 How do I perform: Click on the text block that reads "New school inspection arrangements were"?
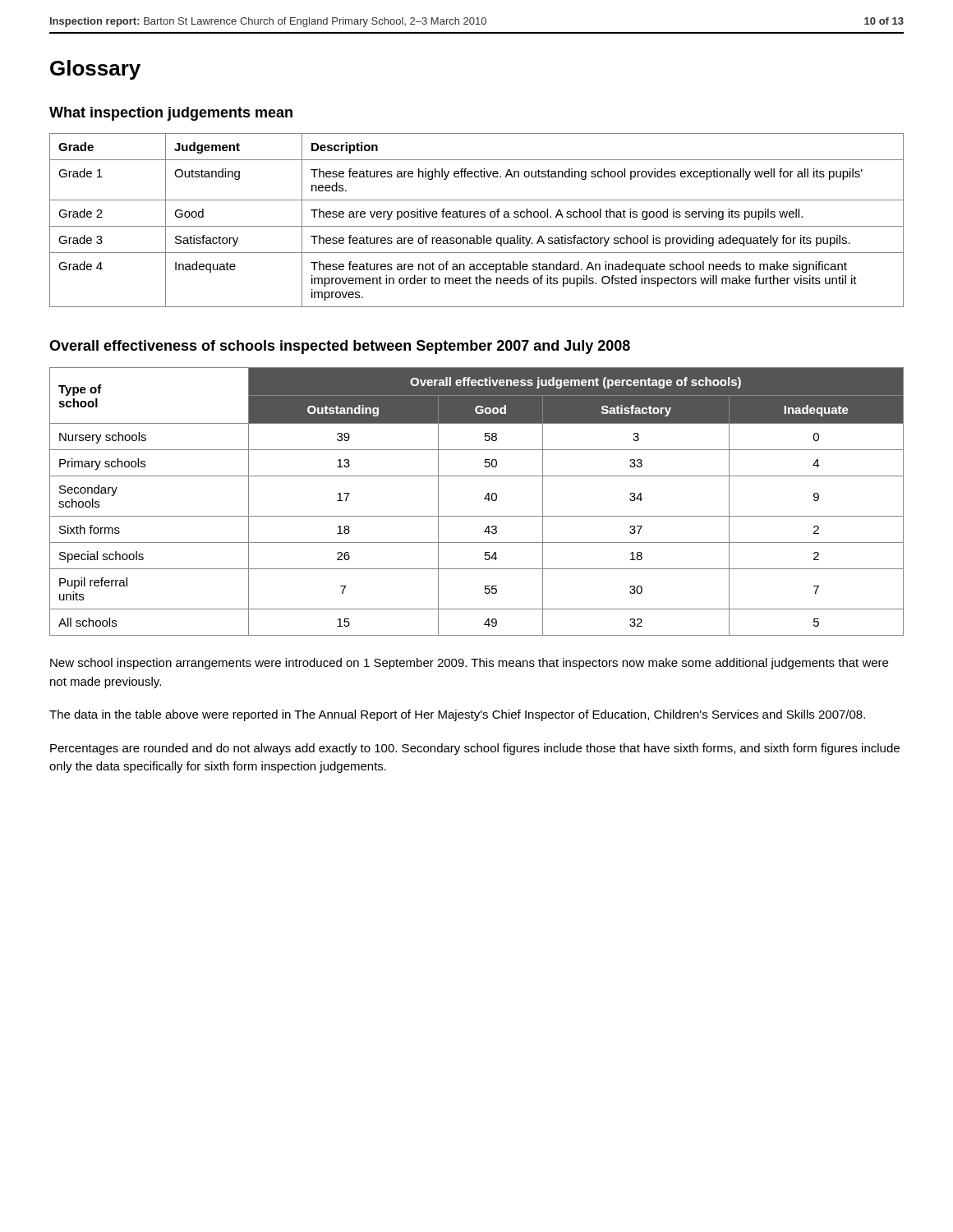coord(469,672)
